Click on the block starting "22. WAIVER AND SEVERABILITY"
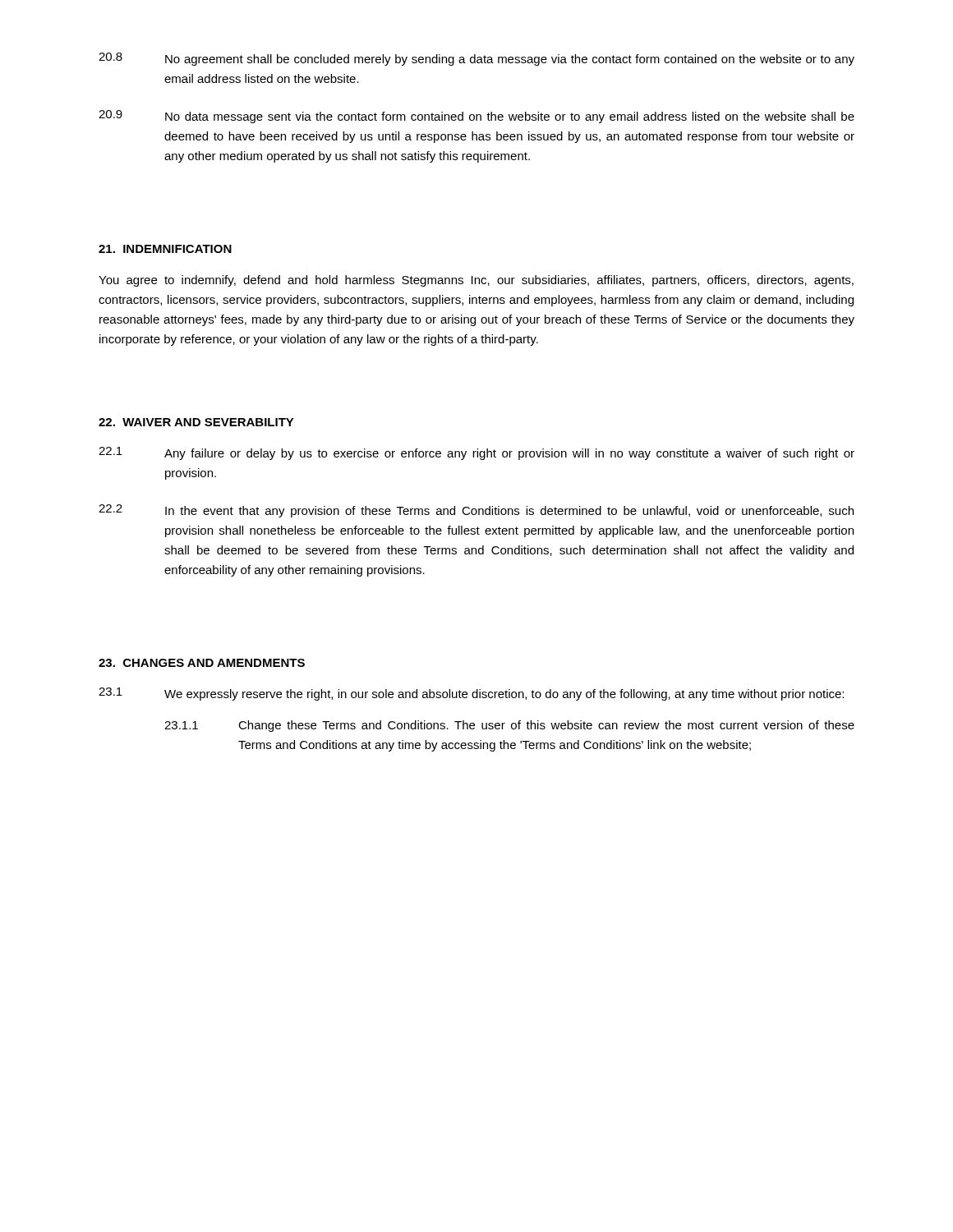The image size is (953, 1232). coord(196,422)
